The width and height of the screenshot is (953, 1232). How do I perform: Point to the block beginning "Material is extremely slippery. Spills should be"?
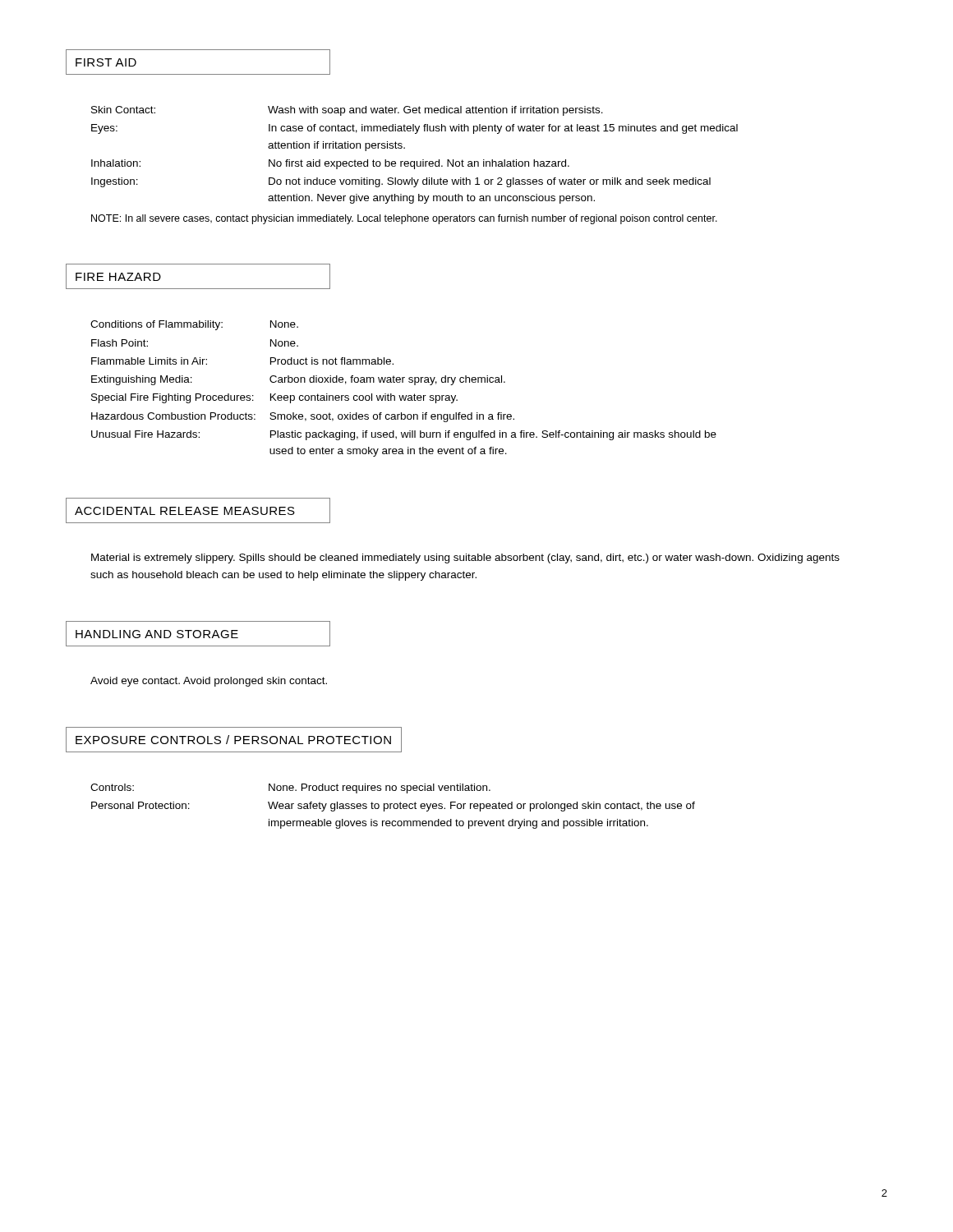click(465, 566)
